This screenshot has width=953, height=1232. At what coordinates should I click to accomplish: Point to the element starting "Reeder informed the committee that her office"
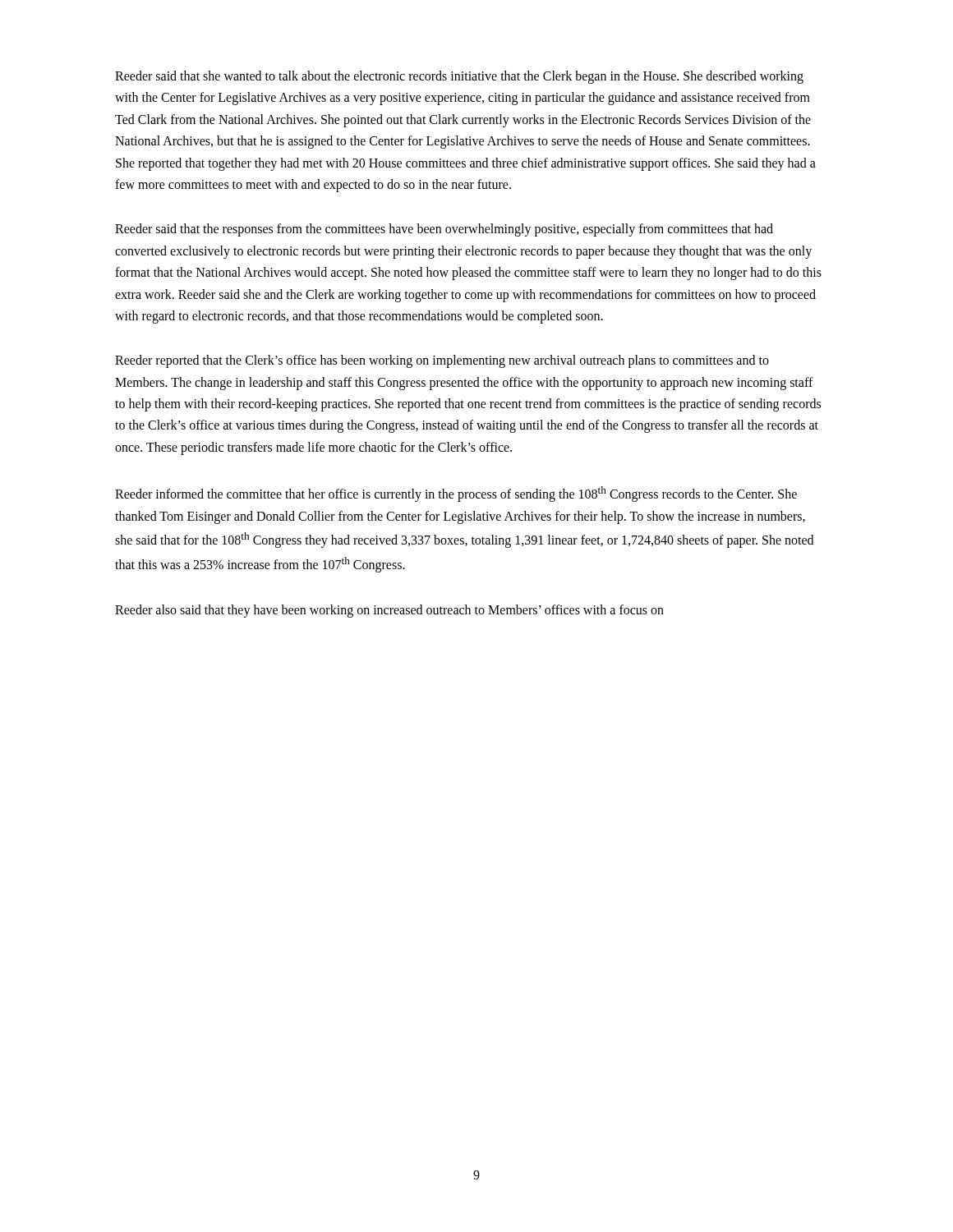[464, 528]
